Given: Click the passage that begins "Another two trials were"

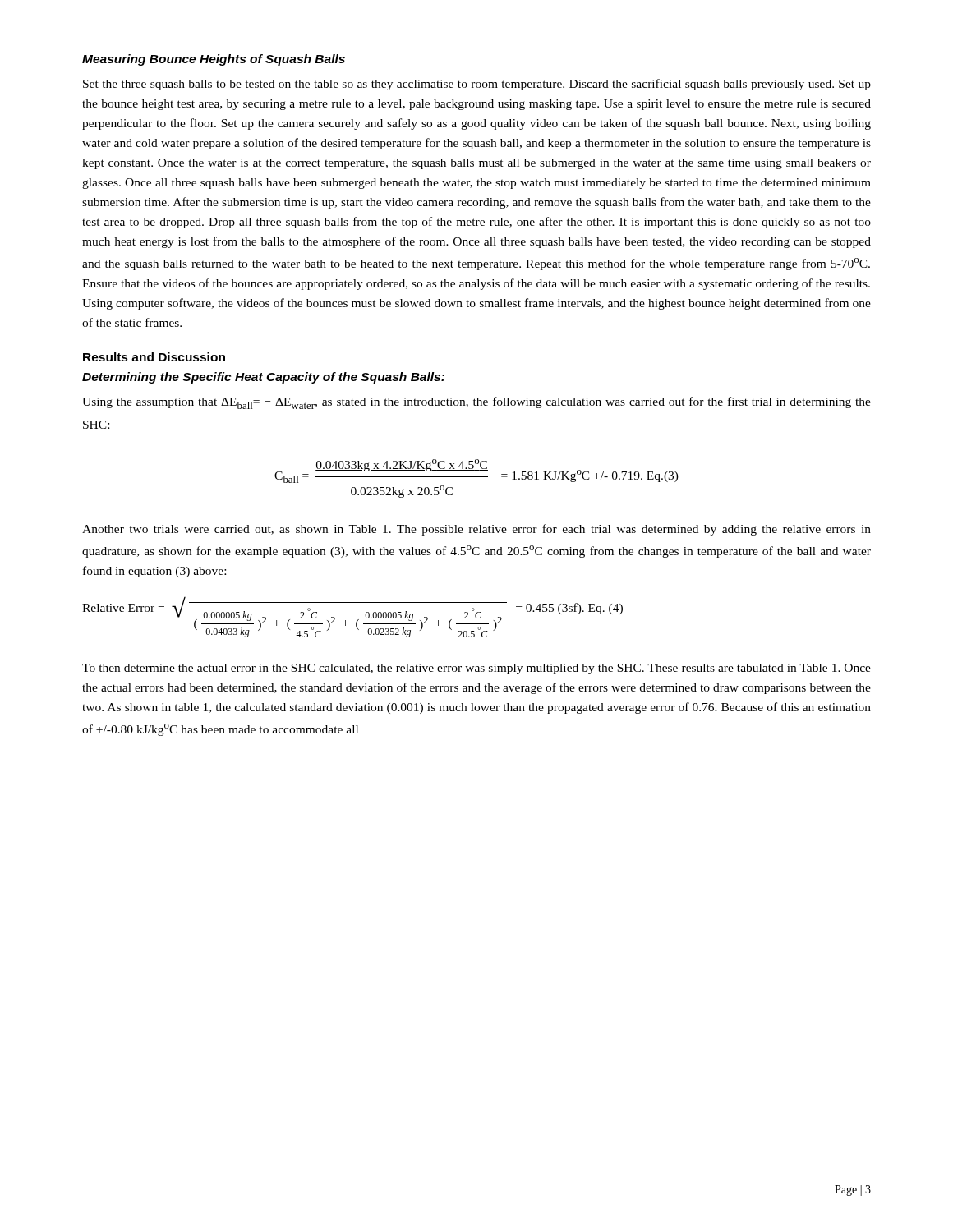Looking at the screenshot, I should coord(476,549).
